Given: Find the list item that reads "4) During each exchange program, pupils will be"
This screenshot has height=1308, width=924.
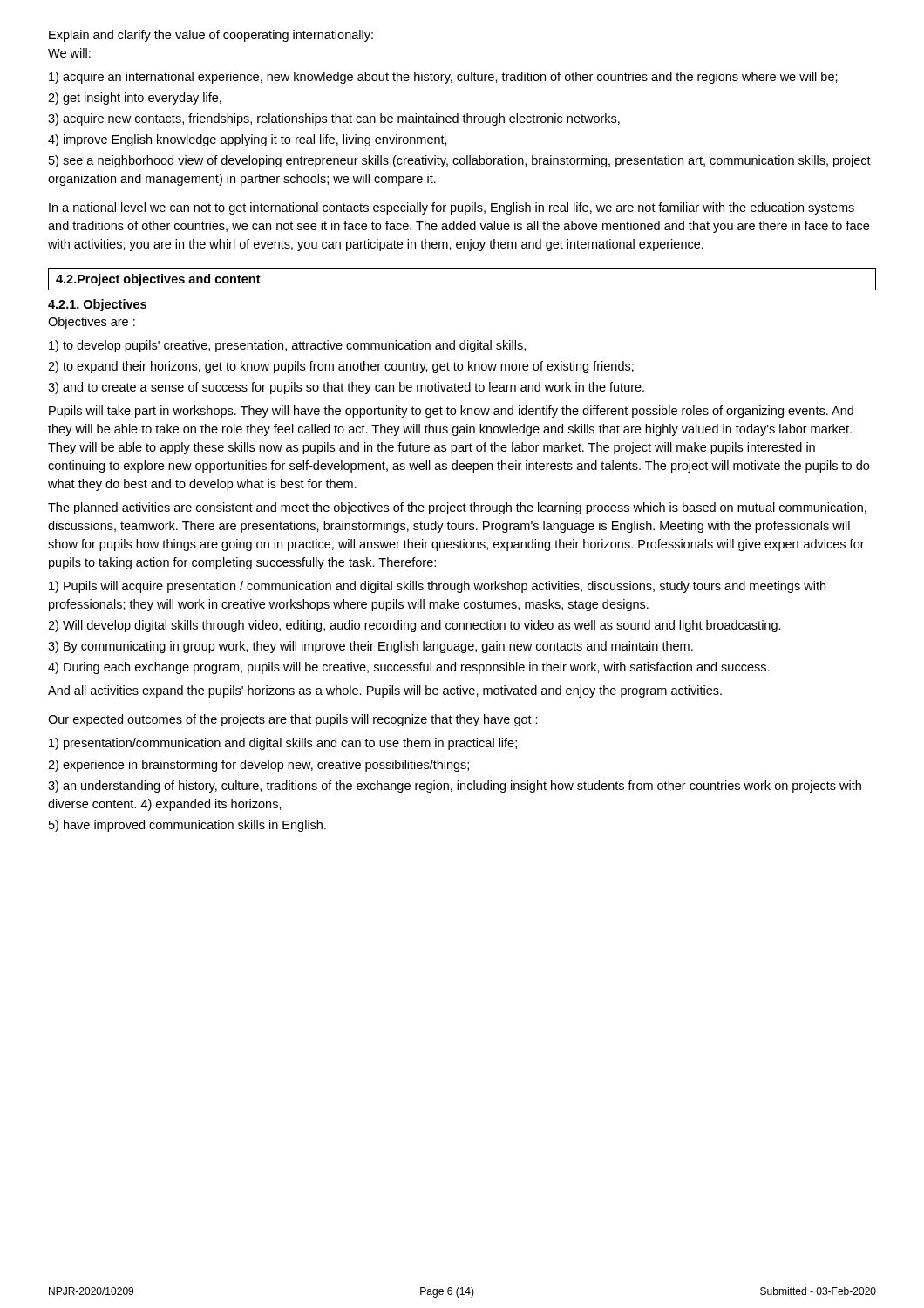Looking at the screenshot, I should tap(409, 667).
